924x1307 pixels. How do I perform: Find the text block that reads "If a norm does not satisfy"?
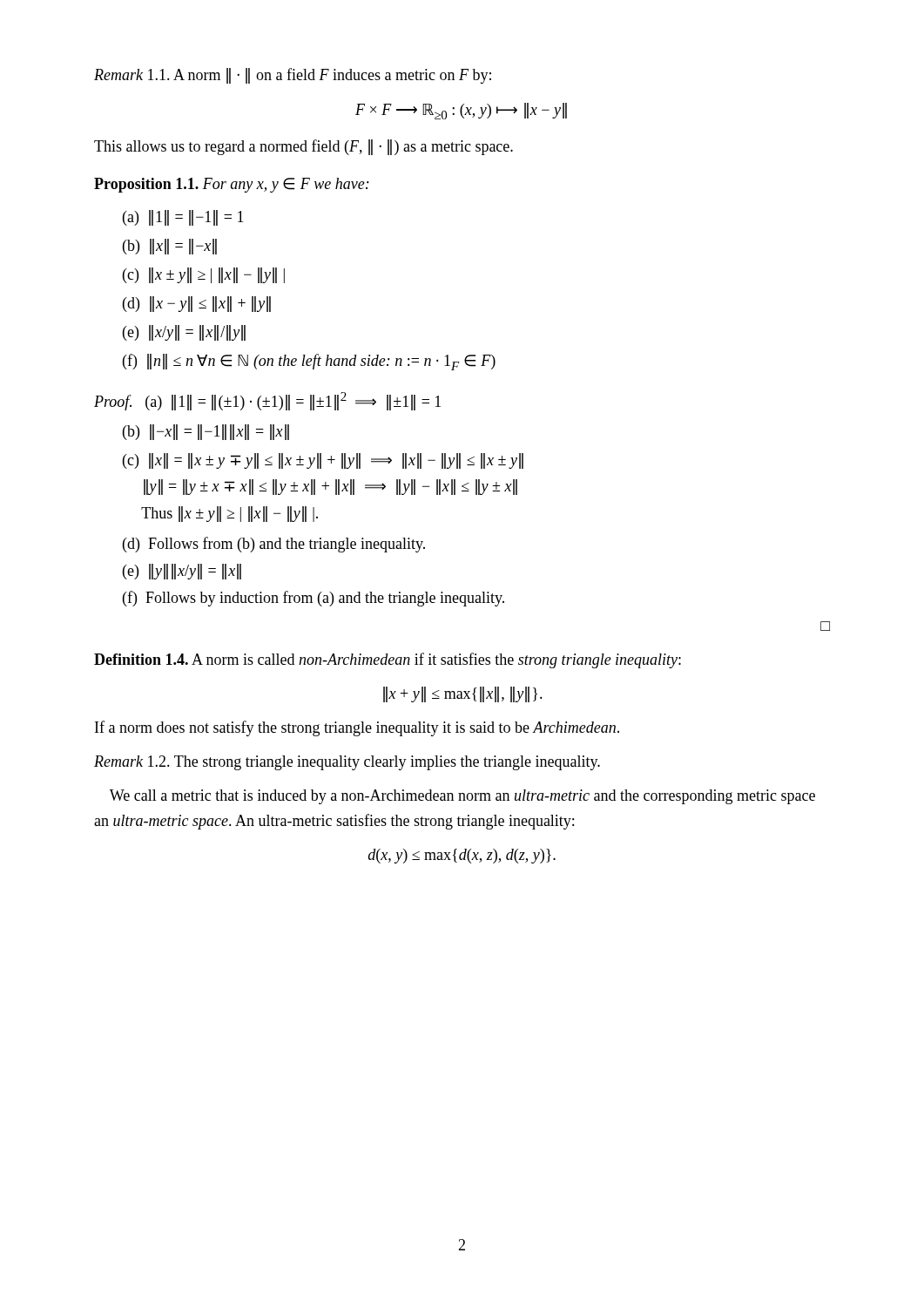[x=357, y=728]
